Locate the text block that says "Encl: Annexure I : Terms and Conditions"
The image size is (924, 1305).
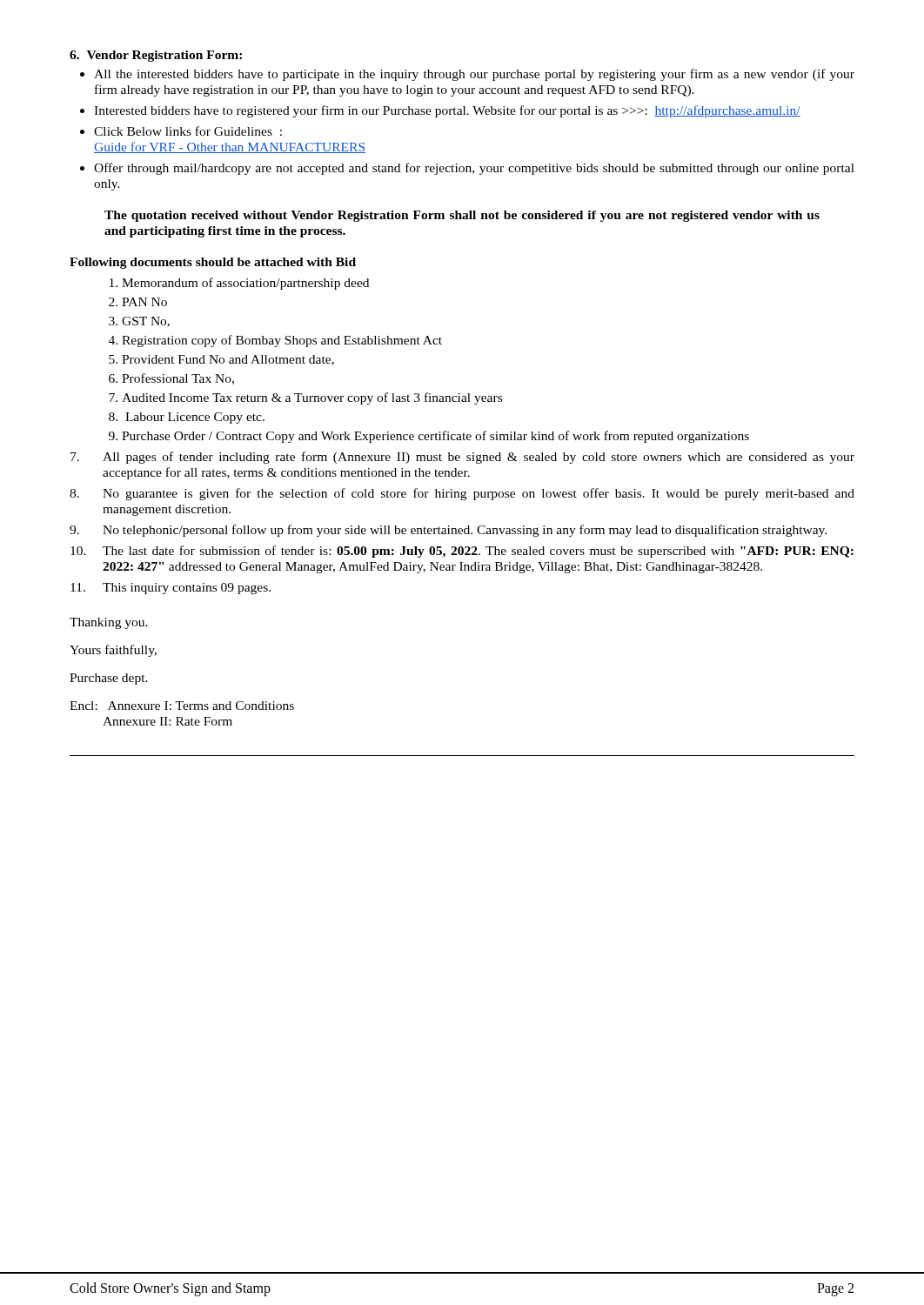pos(182,706)
